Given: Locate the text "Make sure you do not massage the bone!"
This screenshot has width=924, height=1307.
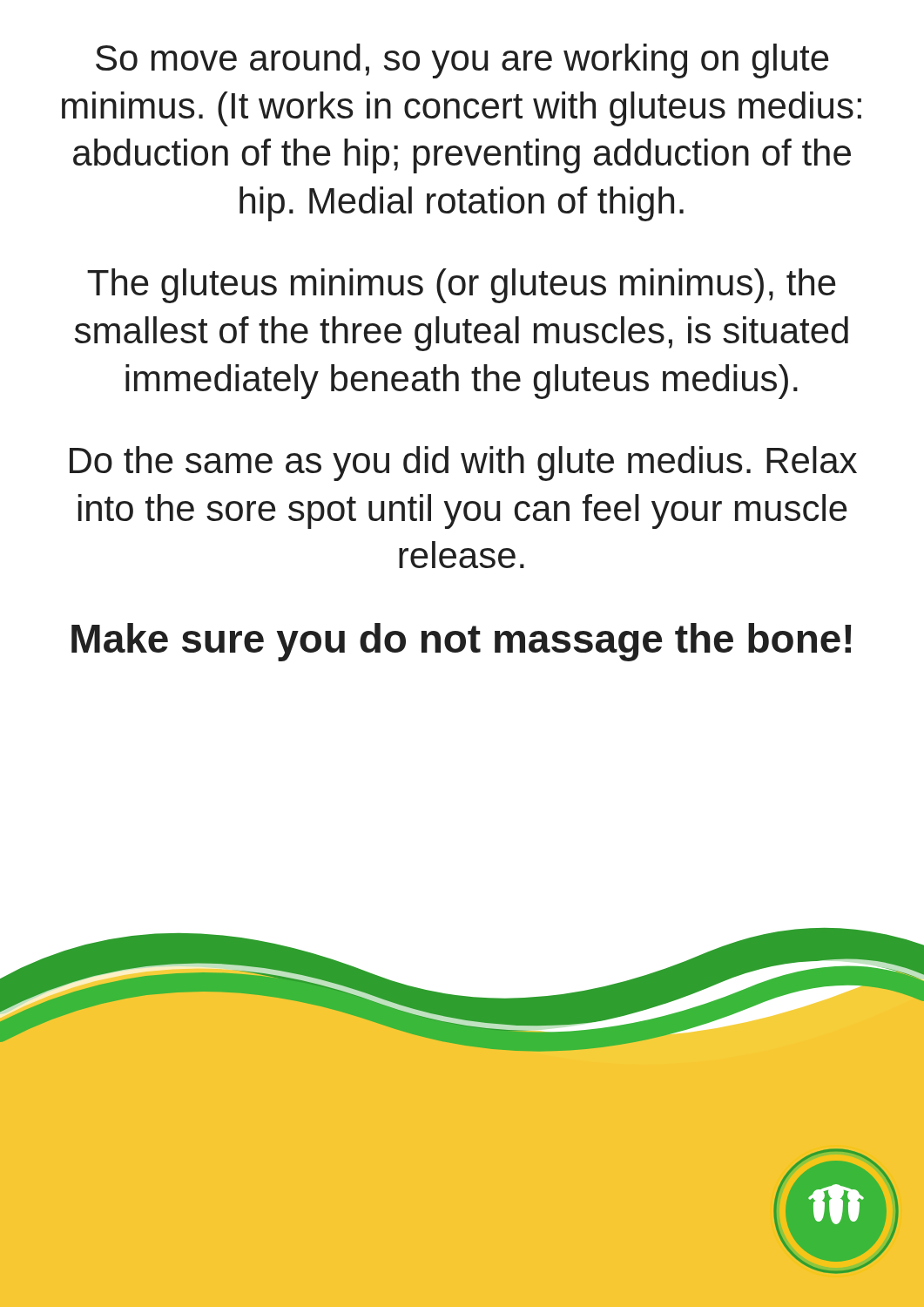Looking at the screenshot, I should point(462,639).
